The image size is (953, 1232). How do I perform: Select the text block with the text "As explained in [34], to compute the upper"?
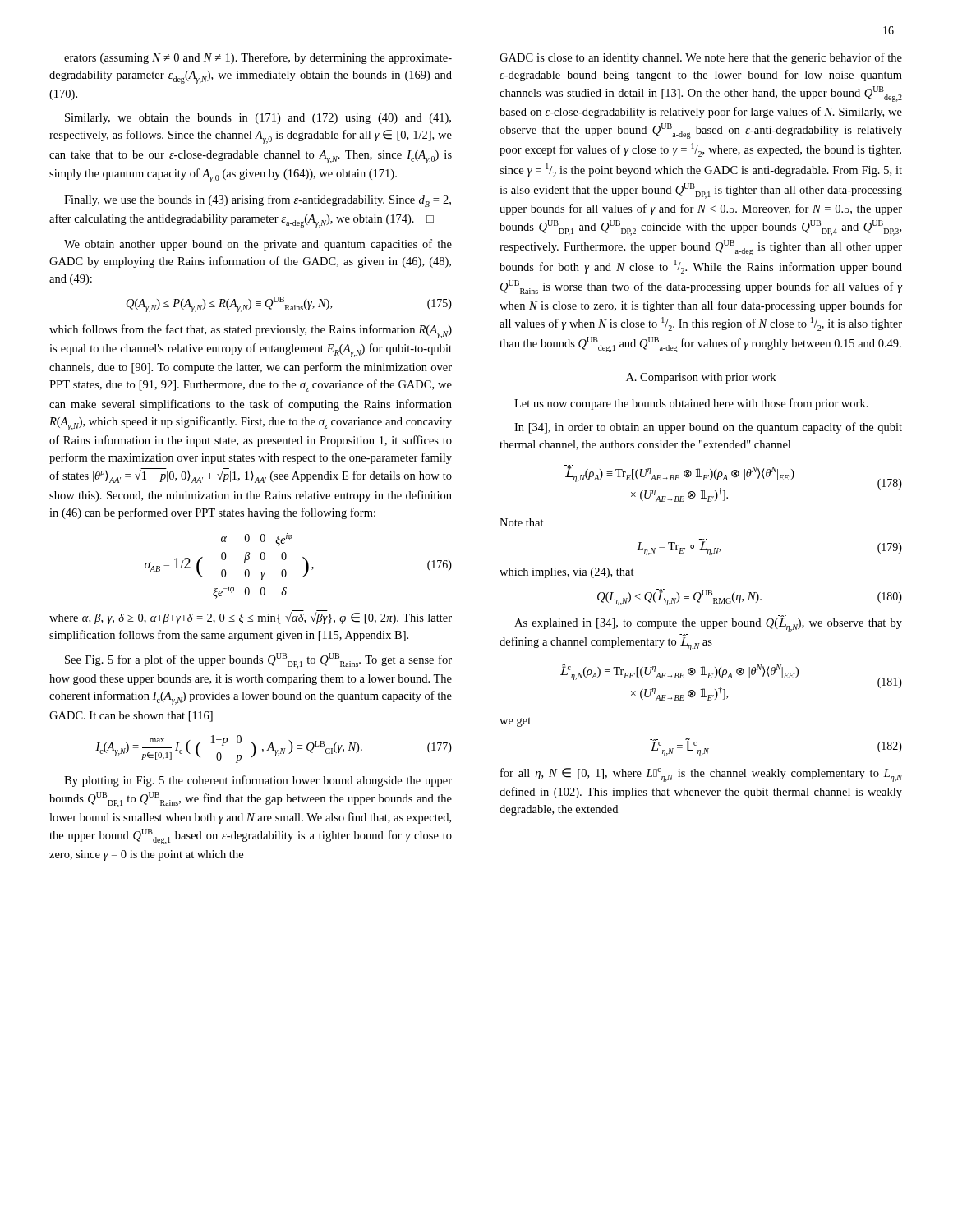click(701, 633)
